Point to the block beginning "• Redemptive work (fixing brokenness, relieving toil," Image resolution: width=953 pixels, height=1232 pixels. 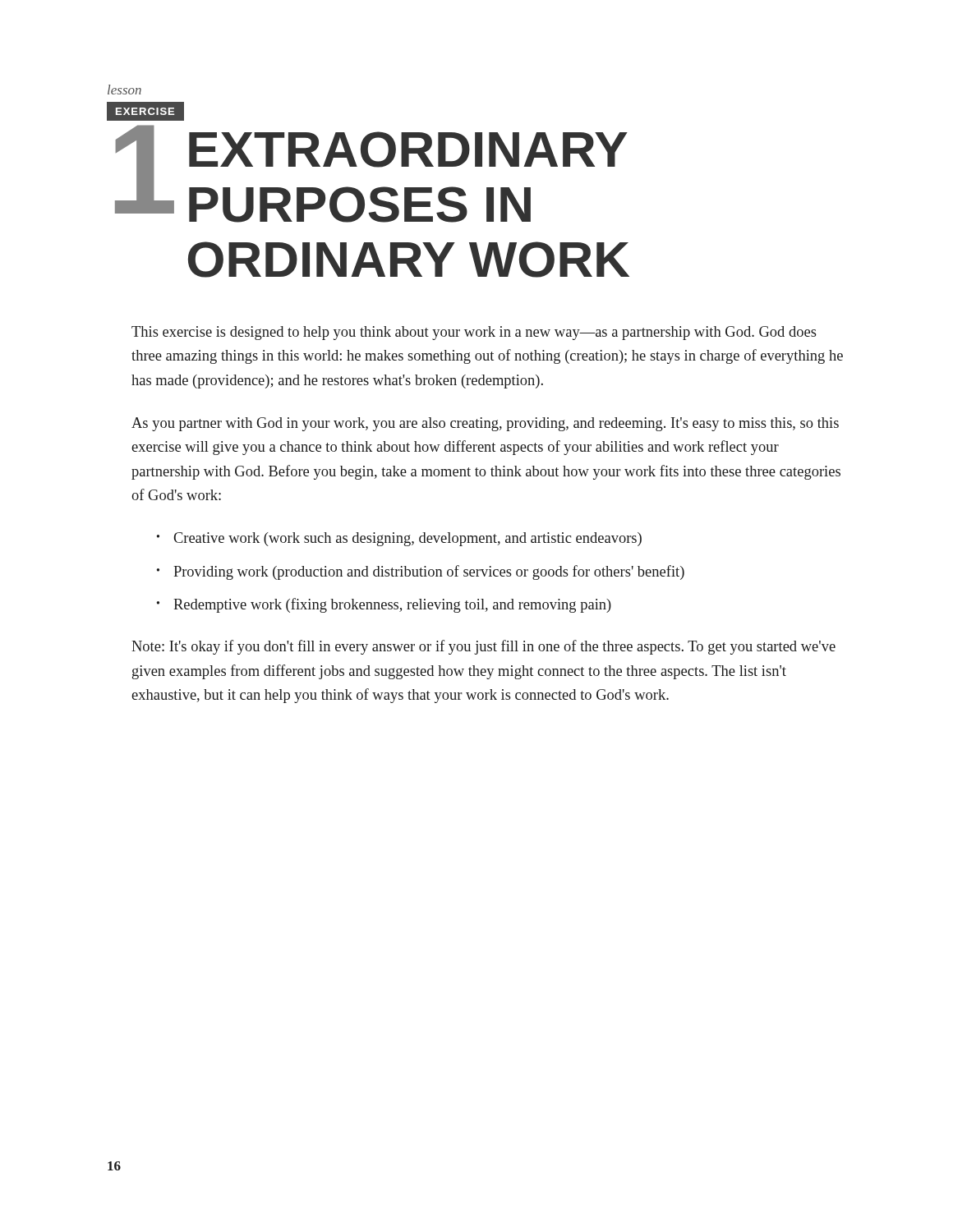(384, 605)
